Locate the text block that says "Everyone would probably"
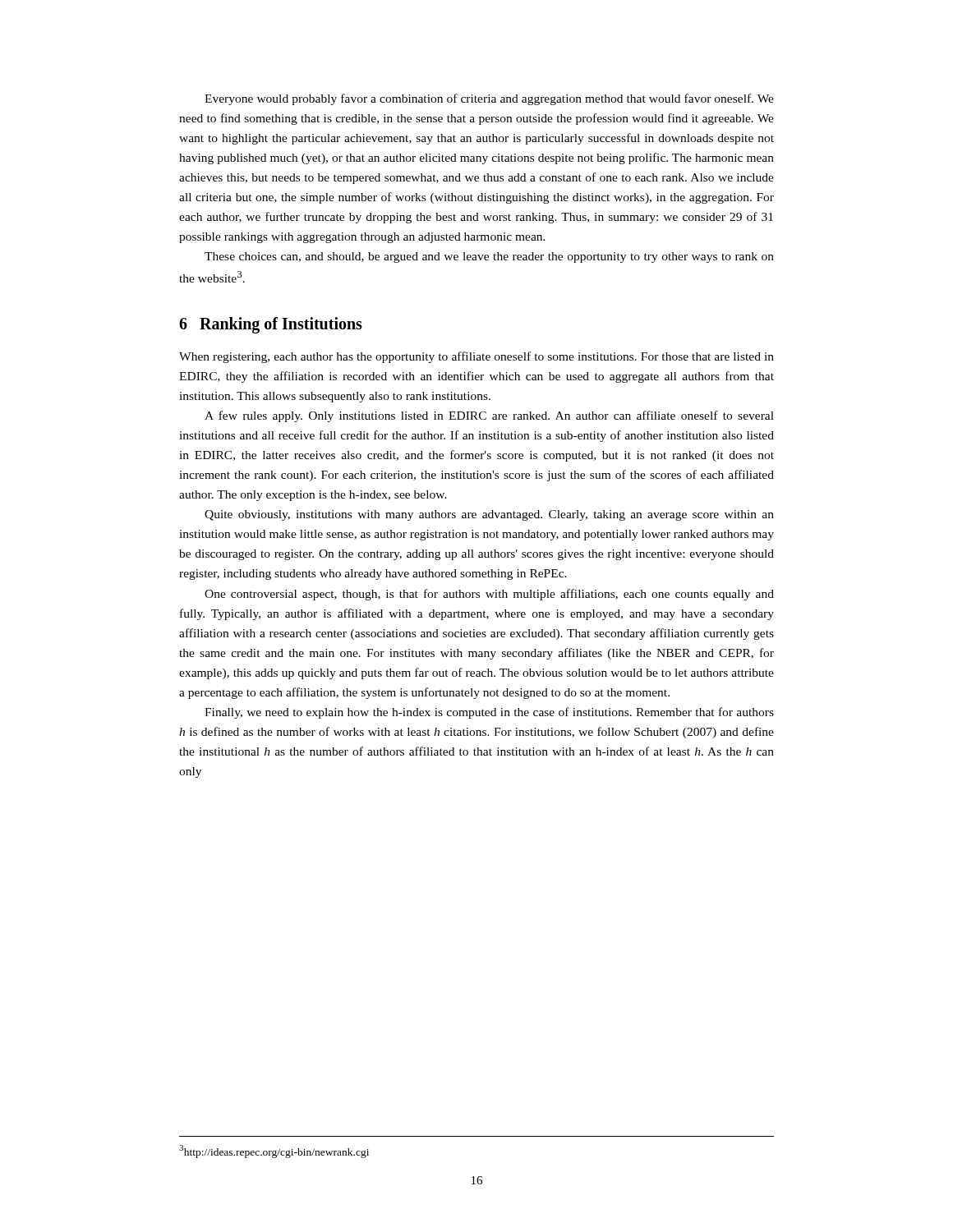Screen dimensions: 1232x953 pos(476,168)
